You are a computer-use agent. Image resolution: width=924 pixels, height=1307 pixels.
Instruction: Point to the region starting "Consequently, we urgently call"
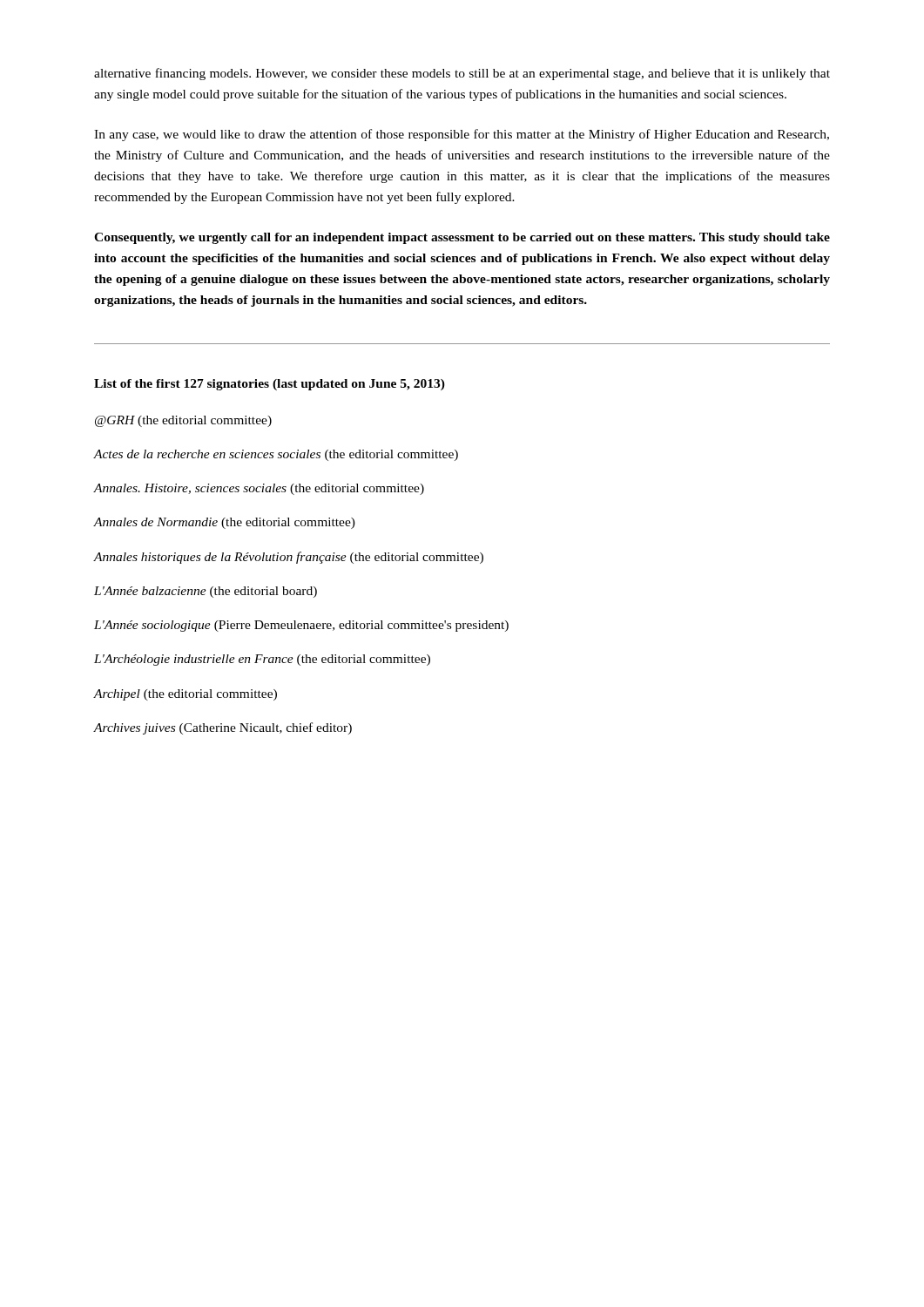[462, 268]
